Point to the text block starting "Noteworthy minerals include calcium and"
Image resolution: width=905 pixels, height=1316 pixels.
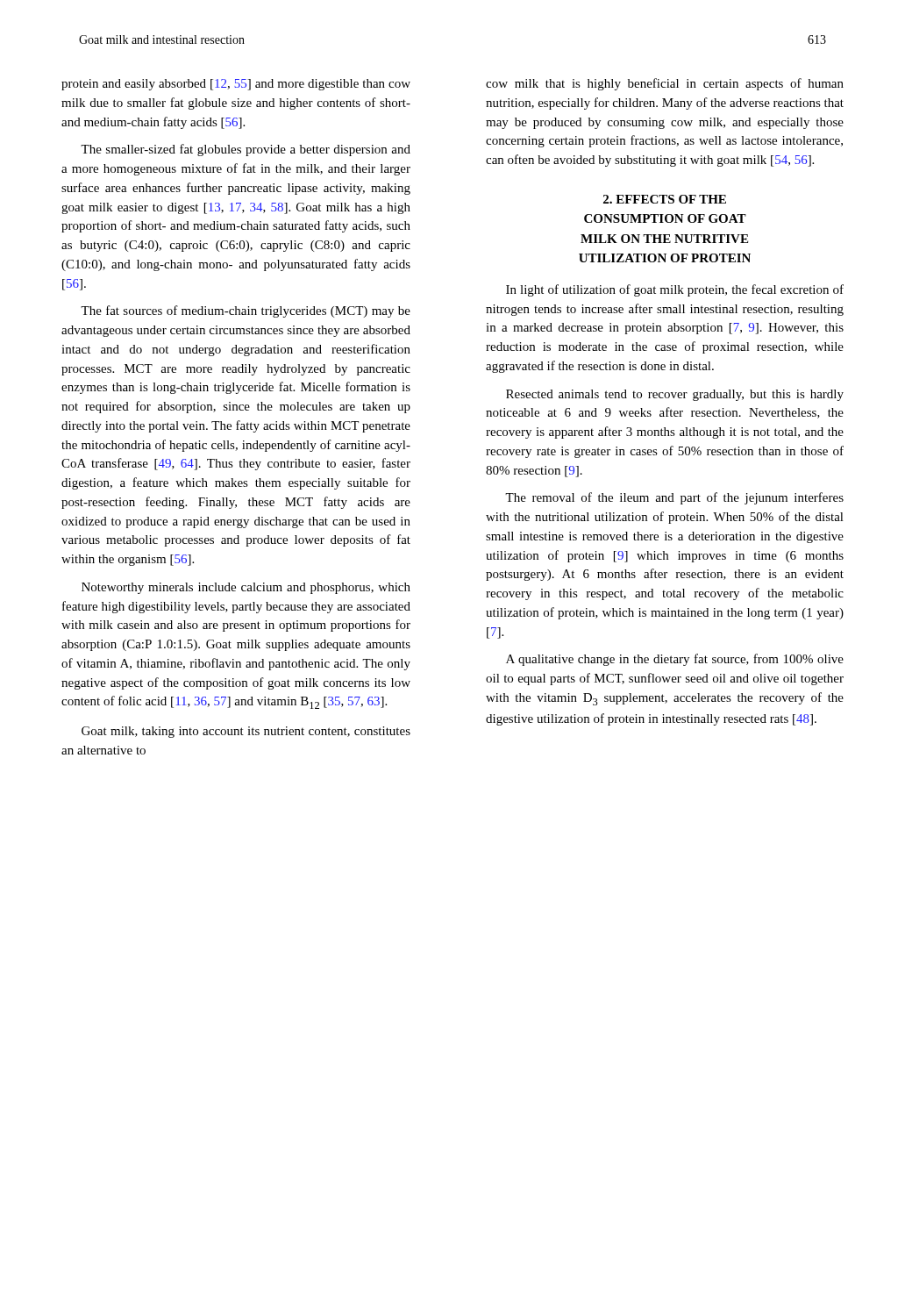click(236, 646)
